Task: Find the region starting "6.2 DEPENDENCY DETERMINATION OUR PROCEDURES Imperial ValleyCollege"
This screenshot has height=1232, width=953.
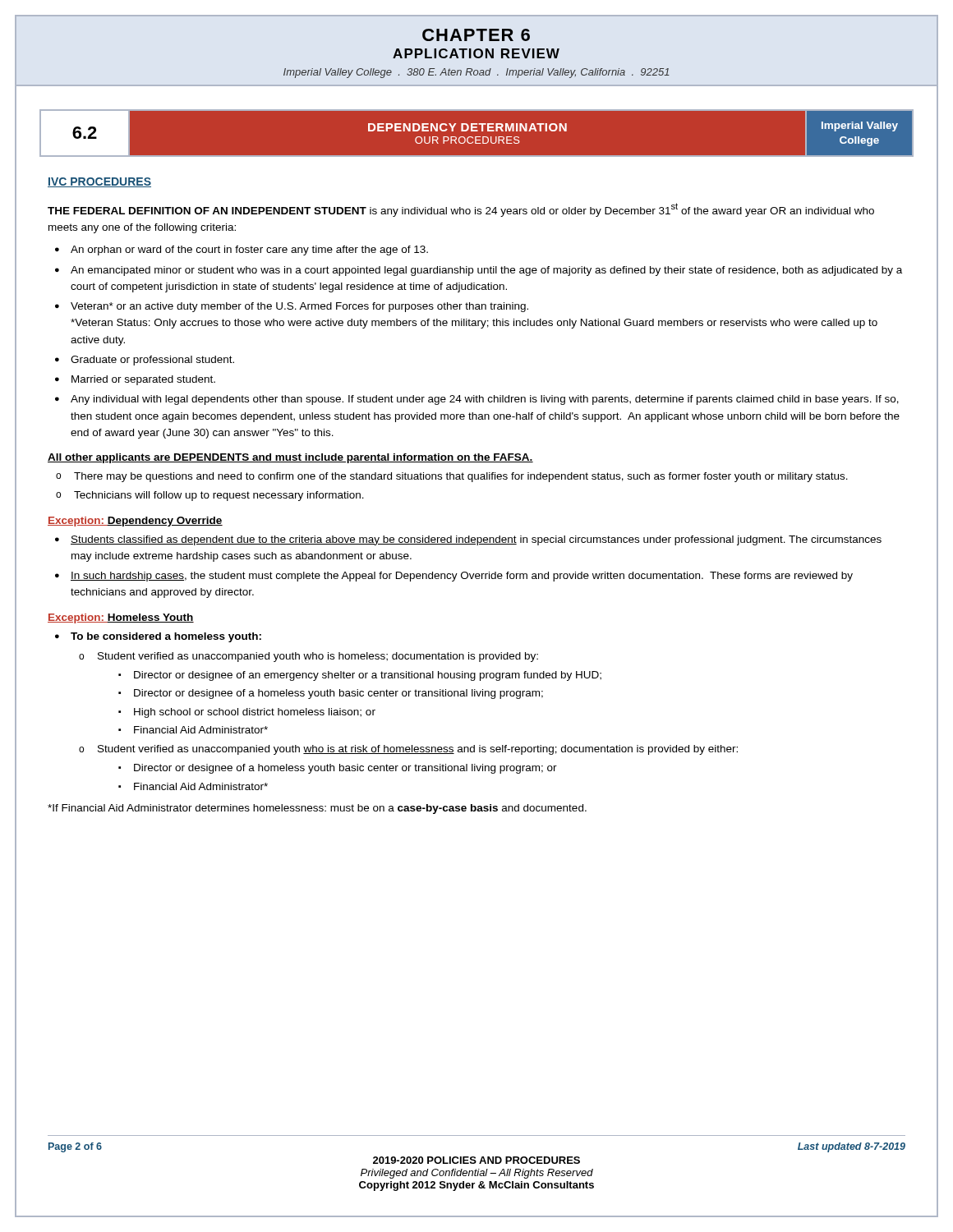Action: 476,133
